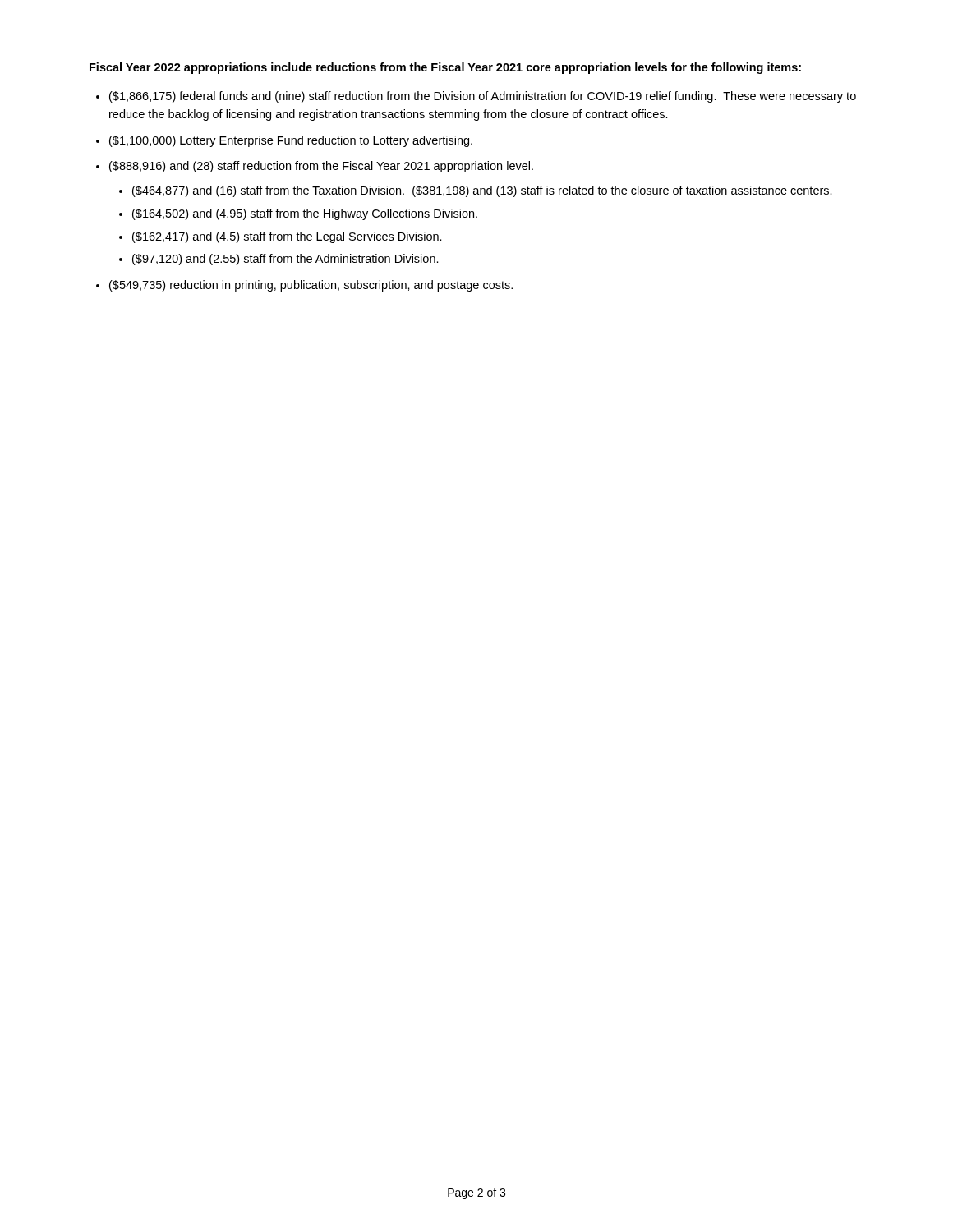Viewport: 953px width, 1232px height.
Task: Select the list item that says "($162,417) and (4.5) staff from"
Action: (287, 236)
